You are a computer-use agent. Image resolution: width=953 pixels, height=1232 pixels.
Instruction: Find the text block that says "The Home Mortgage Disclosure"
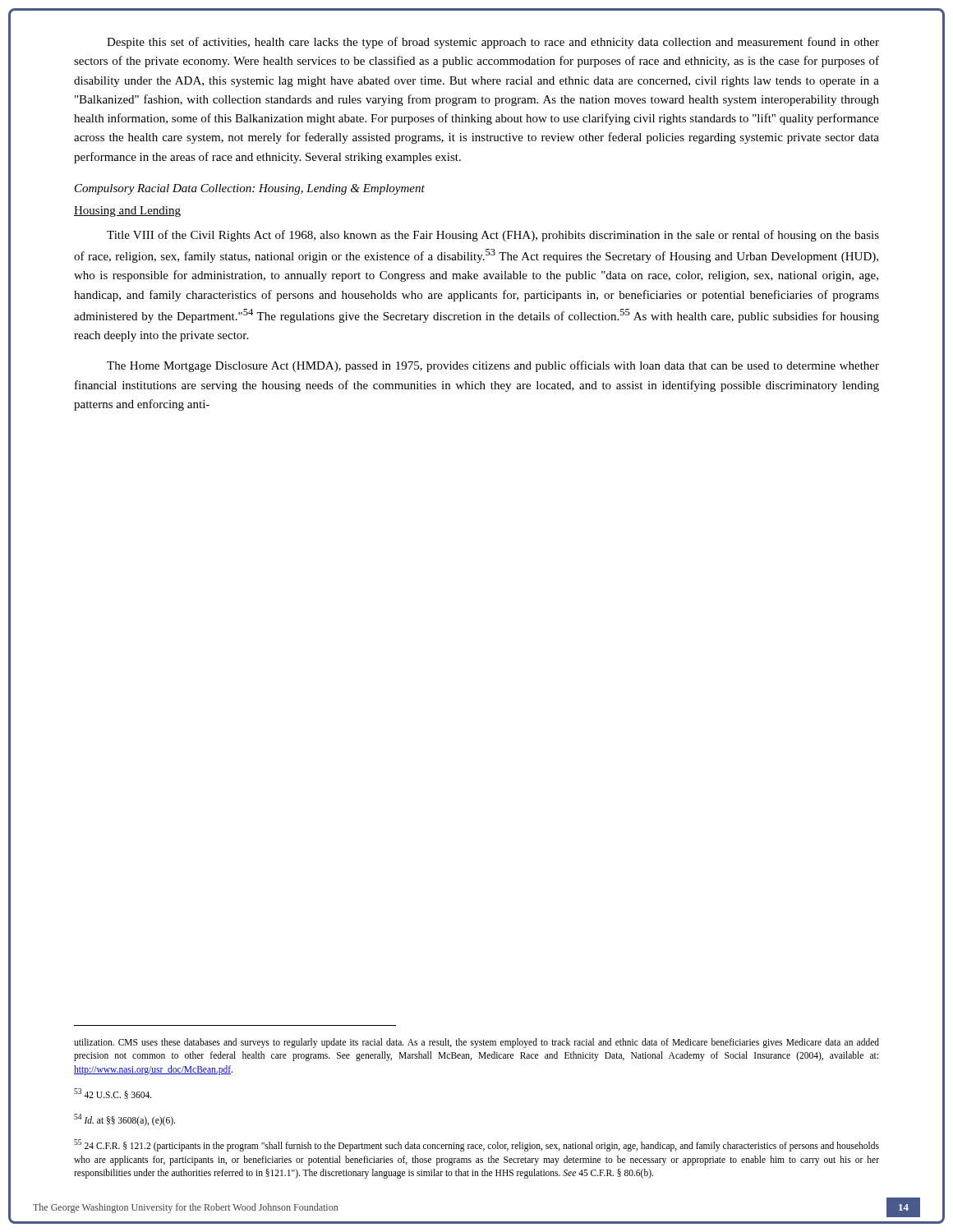(x=476, y=385)
